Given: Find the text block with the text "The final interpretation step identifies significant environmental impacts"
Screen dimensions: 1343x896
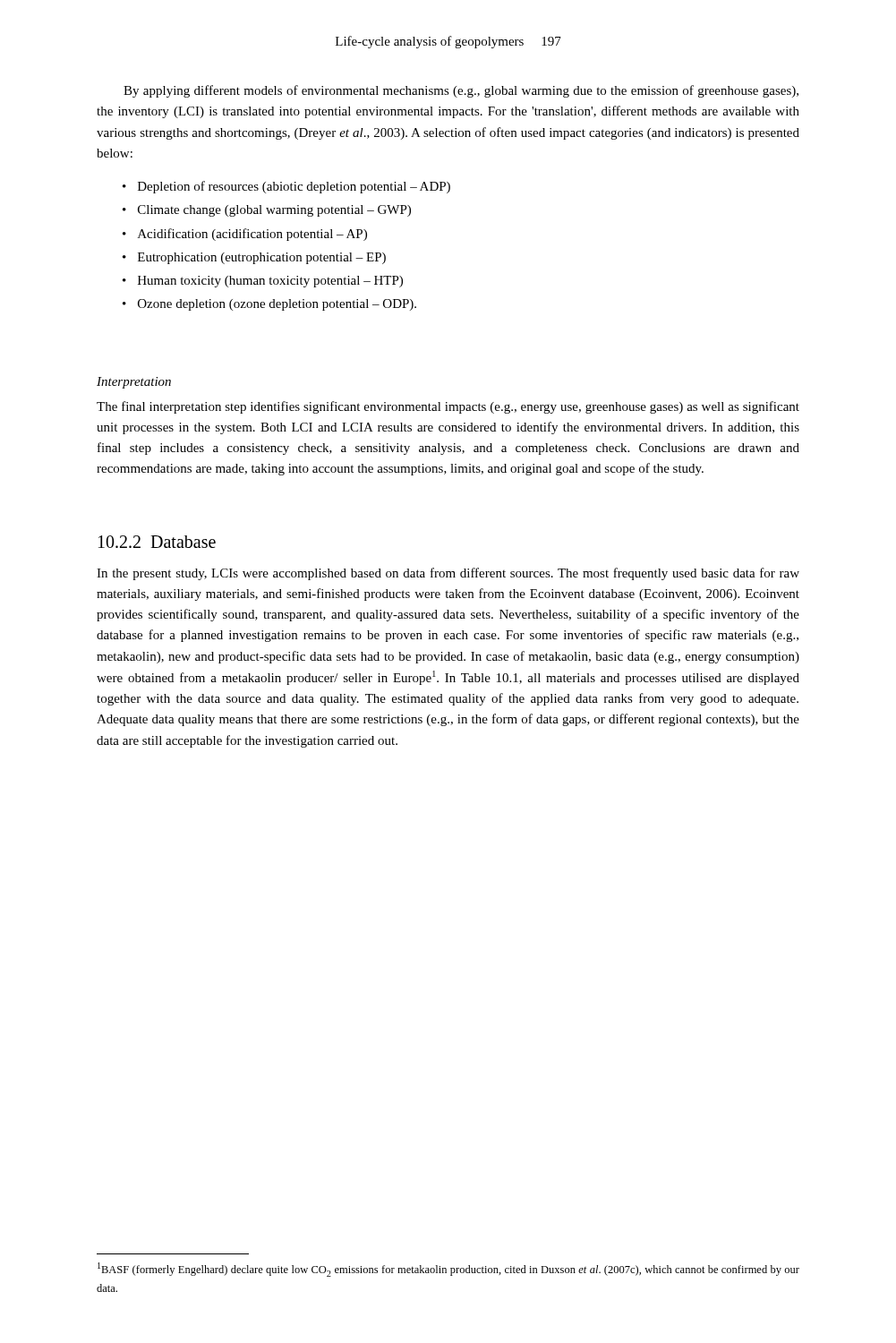Looking at the screenshot, I should pos(448,437).
